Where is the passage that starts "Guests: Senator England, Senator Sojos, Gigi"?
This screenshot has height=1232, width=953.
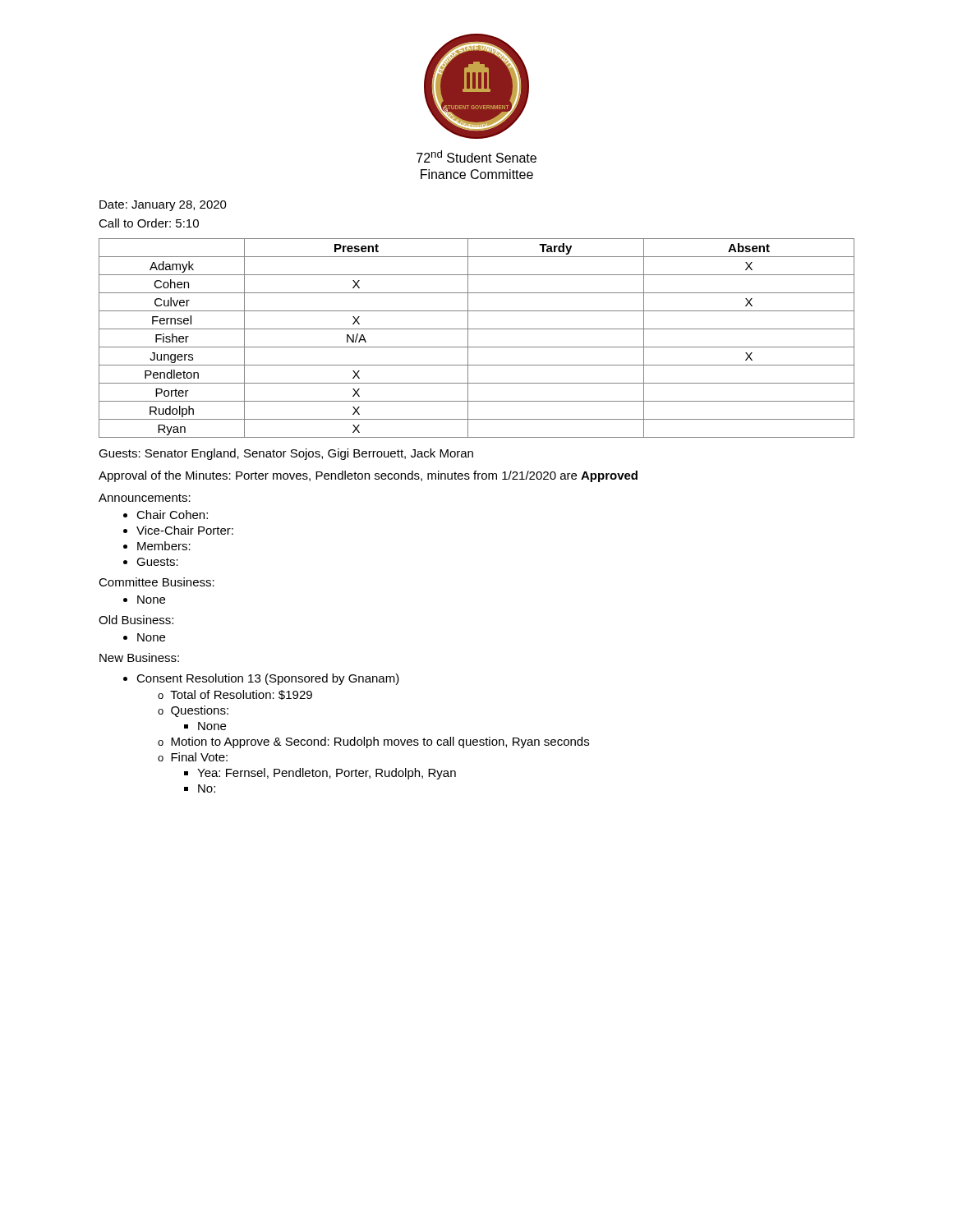286,453
